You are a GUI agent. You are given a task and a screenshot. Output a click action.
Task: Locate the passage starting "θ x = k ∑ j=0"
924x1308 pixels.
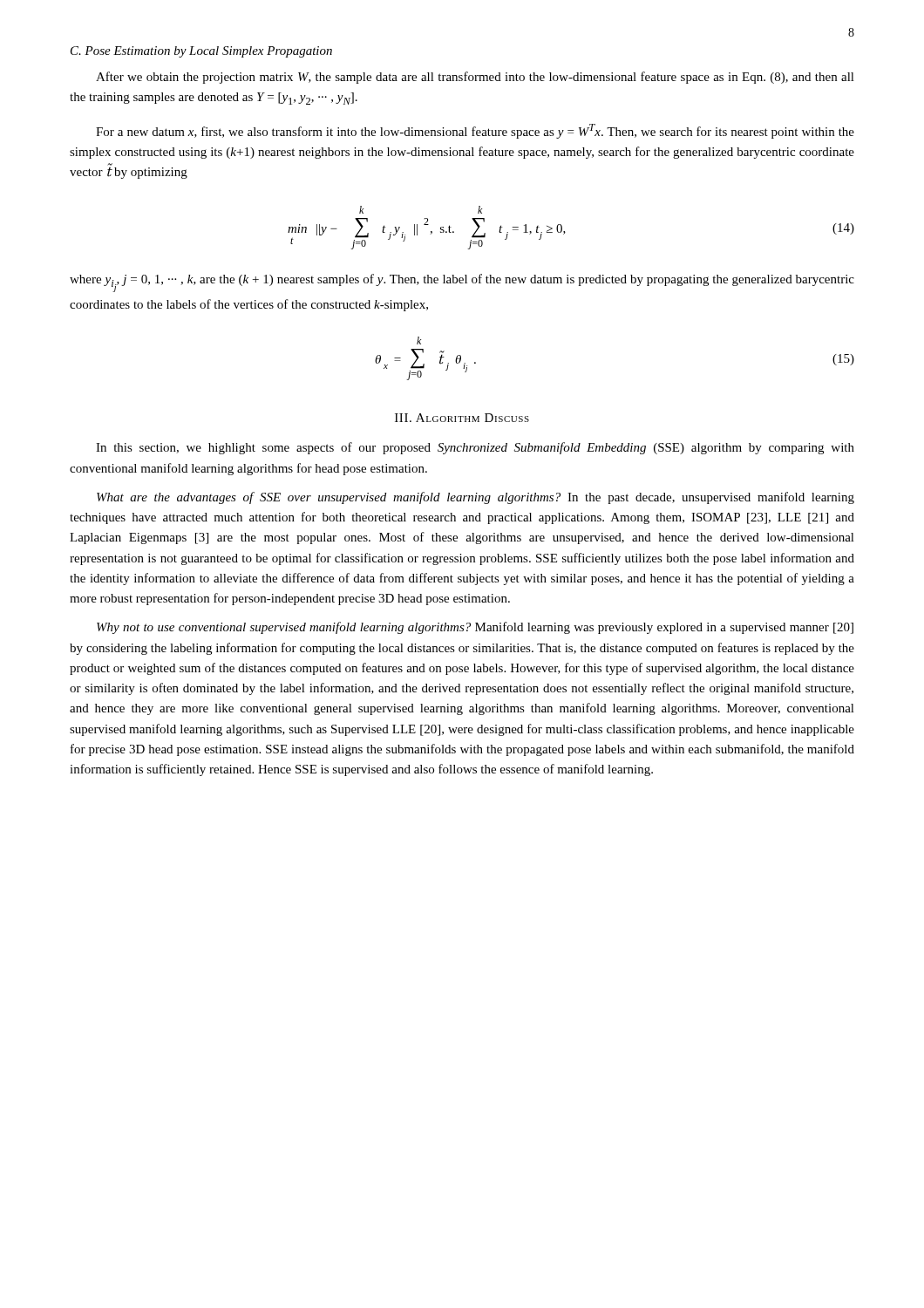pos(419,341)
